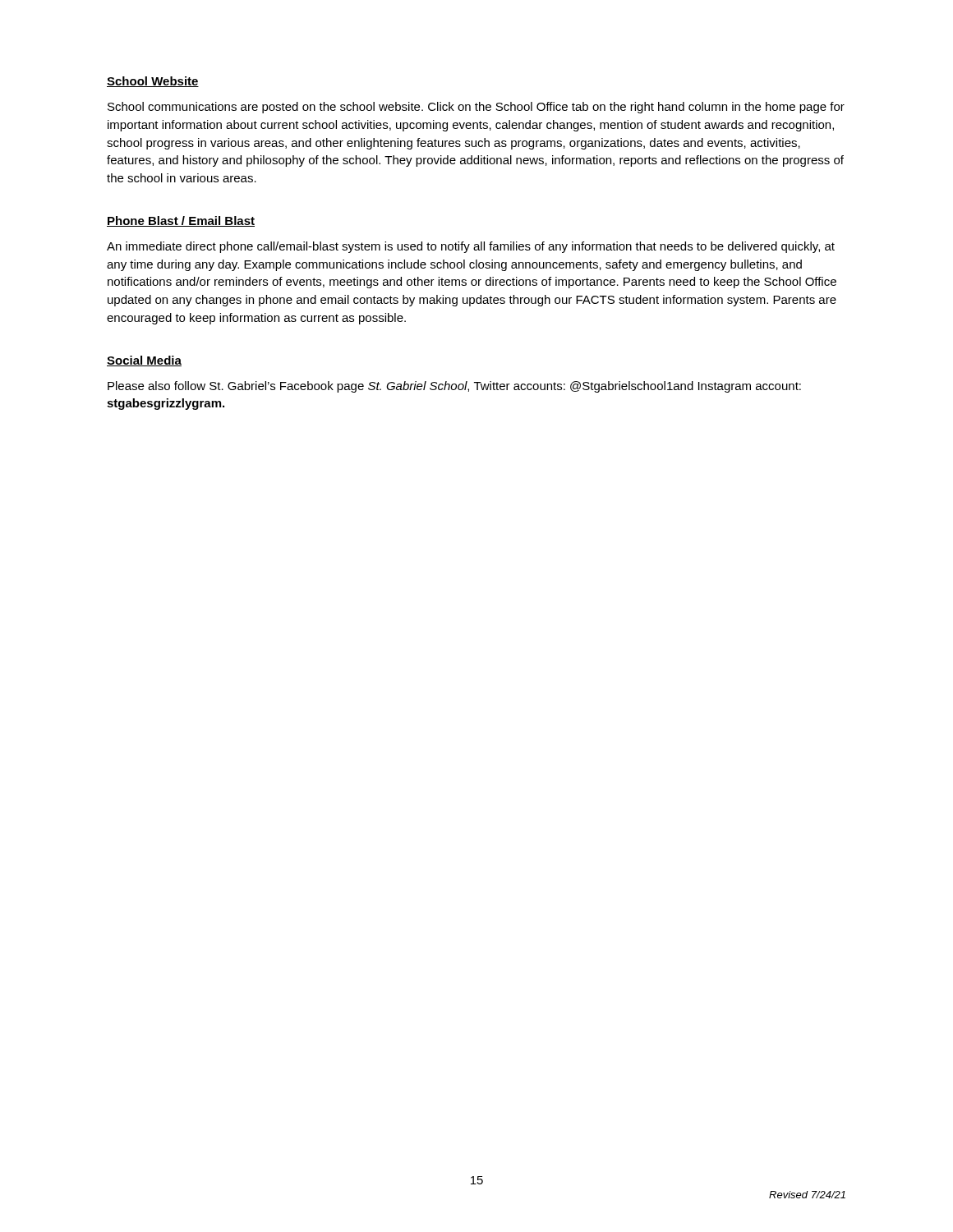953x1232 pixels.
Task: Point to the text starting "An immediate direct"
Action: tap(476, 282)
